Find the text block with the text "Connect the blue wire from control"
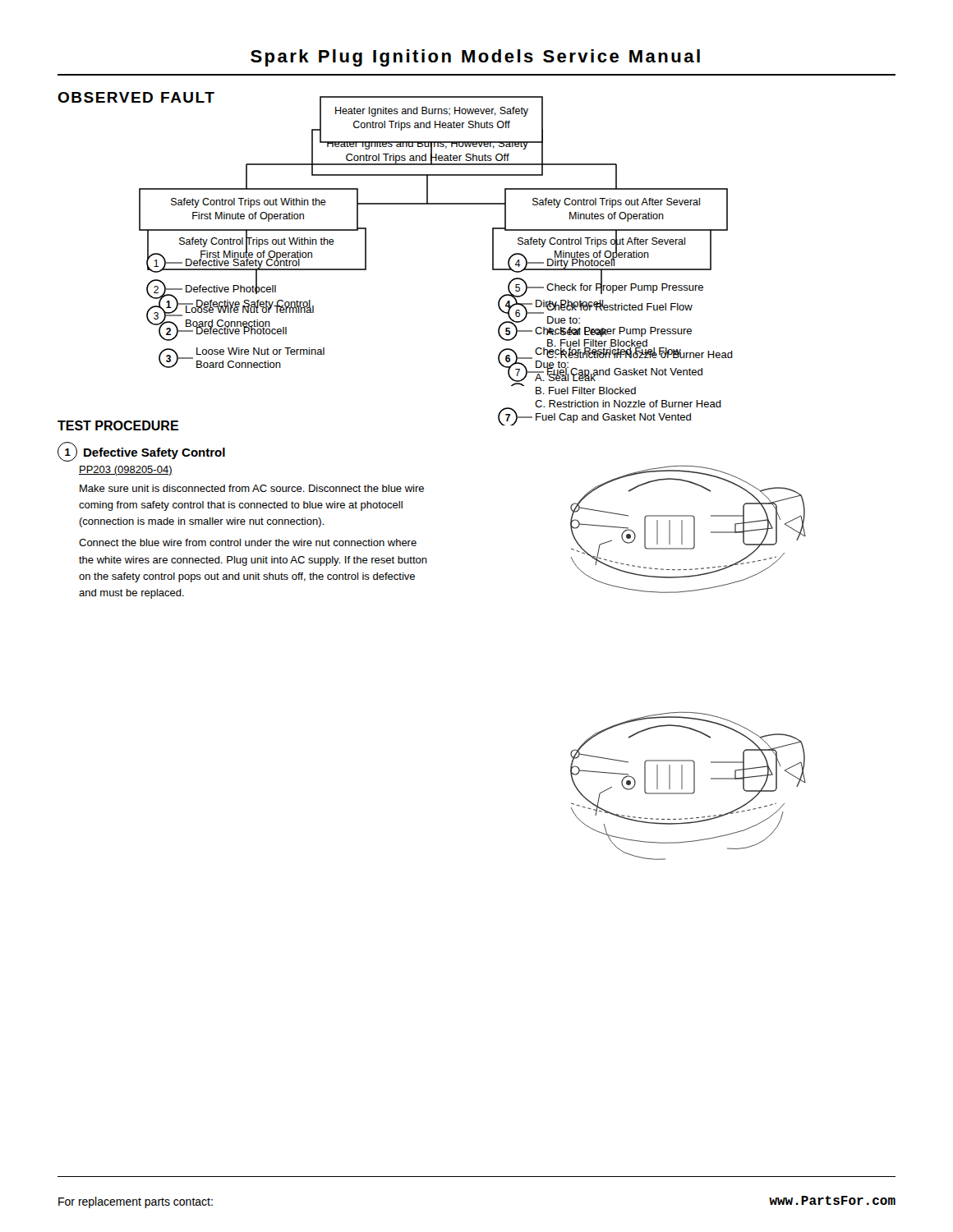Viewport: 953px width, 1232px height. [253, 568]
